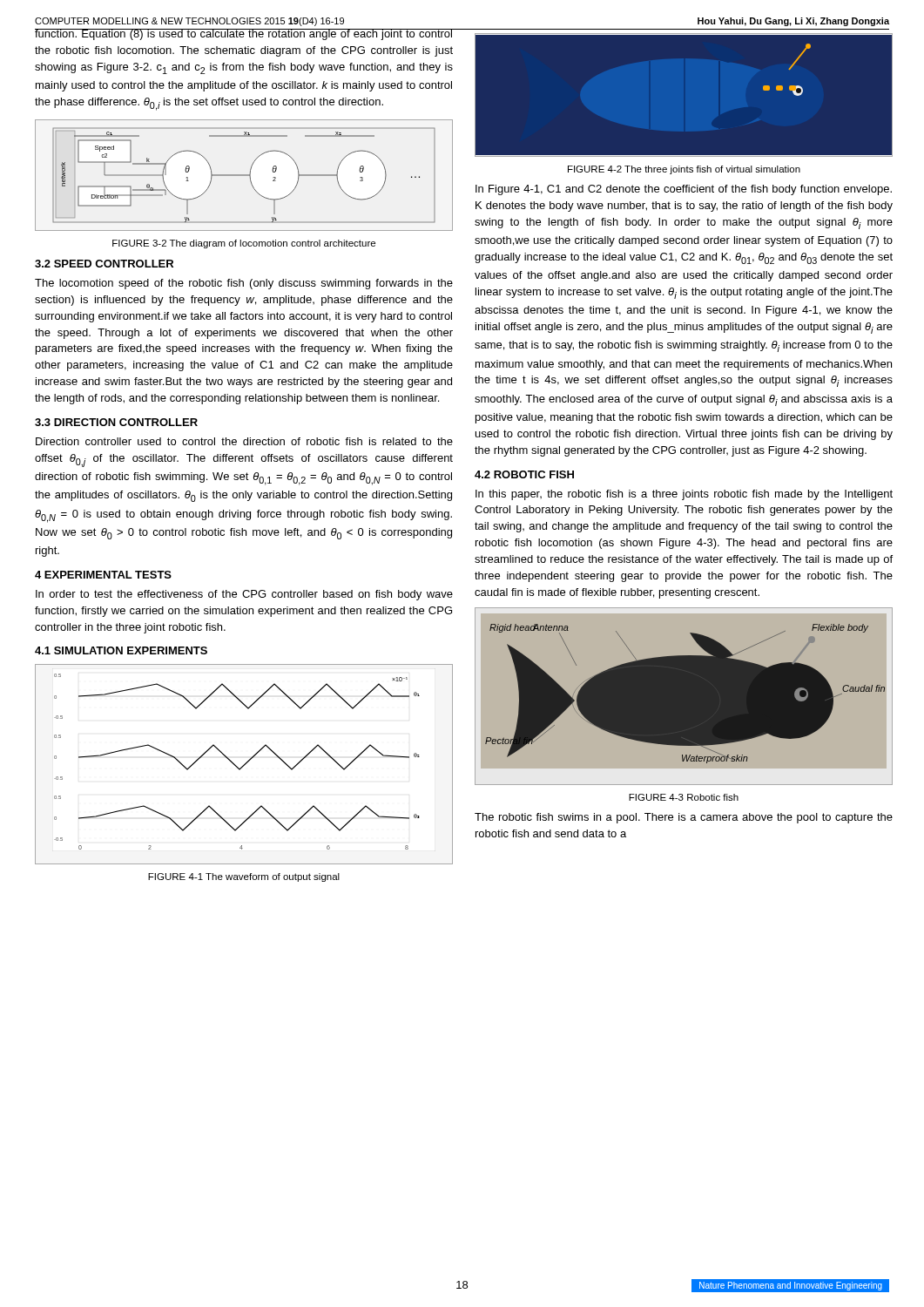The height and width of the screenshot is (1307, 924).
Task: Select the region starting "function. Equation (8) is used to"
Action: click(244, 69)
